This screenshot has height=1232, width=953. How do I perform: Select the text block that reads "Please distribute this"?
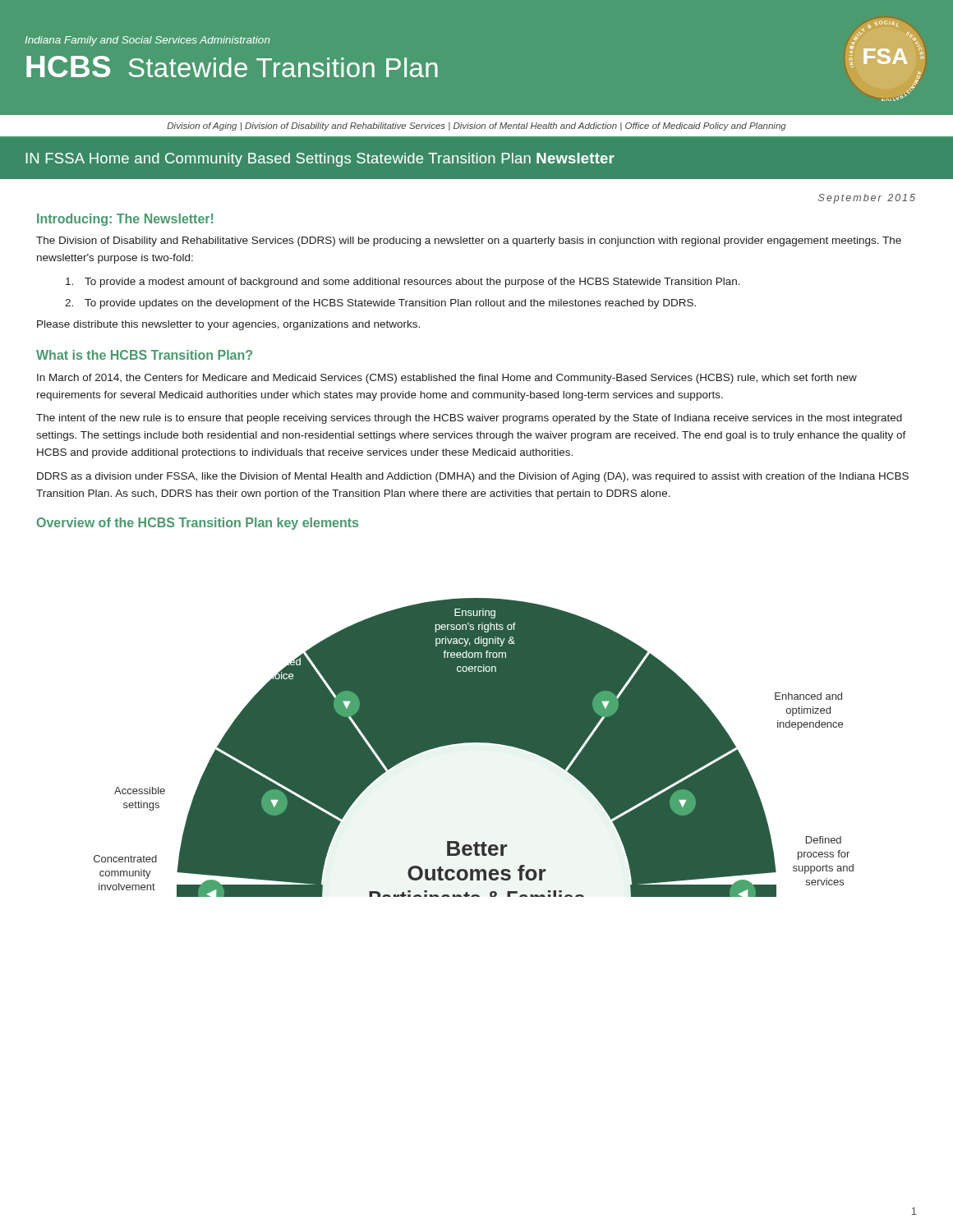(228, 324)
